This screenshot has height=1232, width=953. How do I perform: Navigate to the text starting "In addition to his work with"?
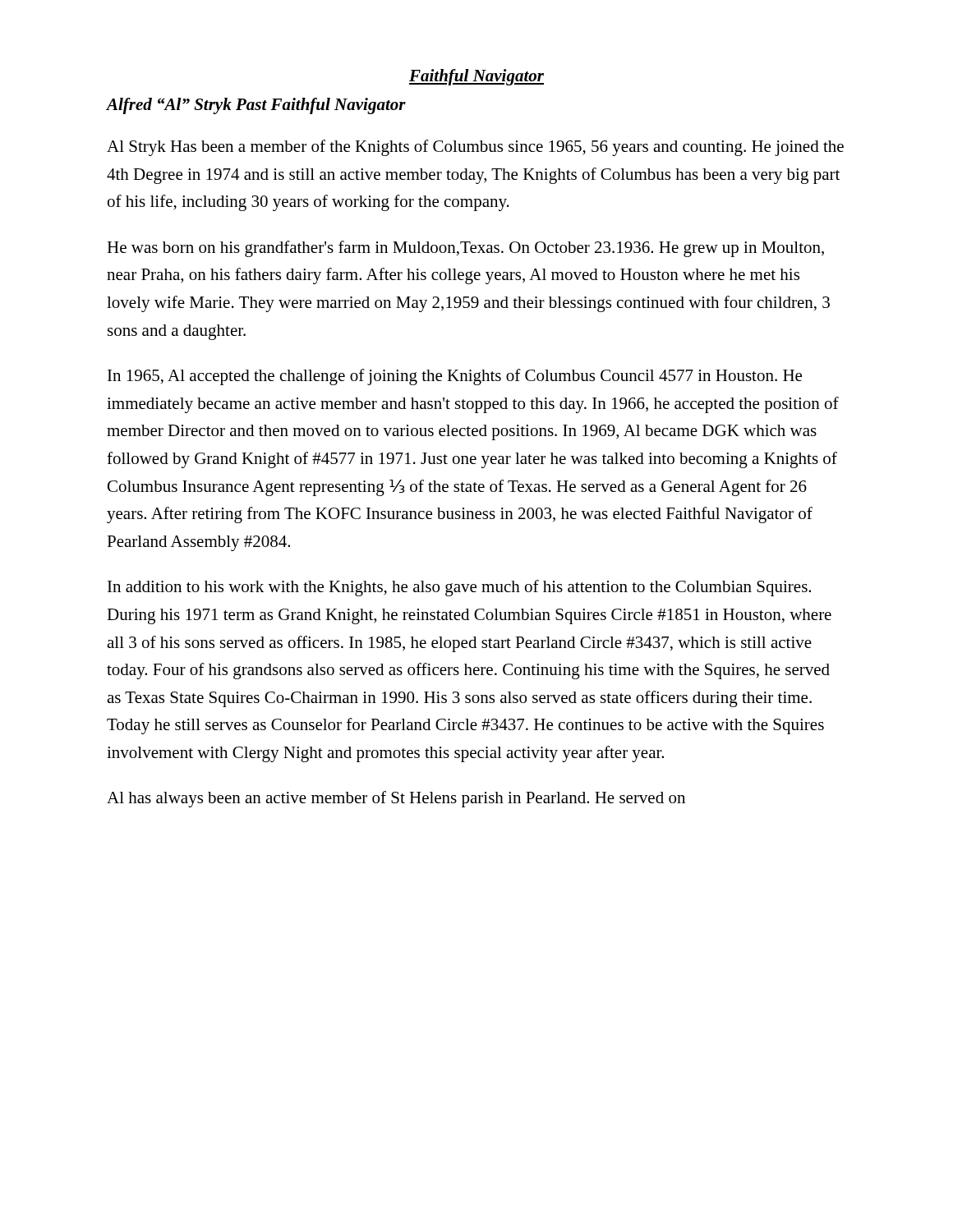476,670
